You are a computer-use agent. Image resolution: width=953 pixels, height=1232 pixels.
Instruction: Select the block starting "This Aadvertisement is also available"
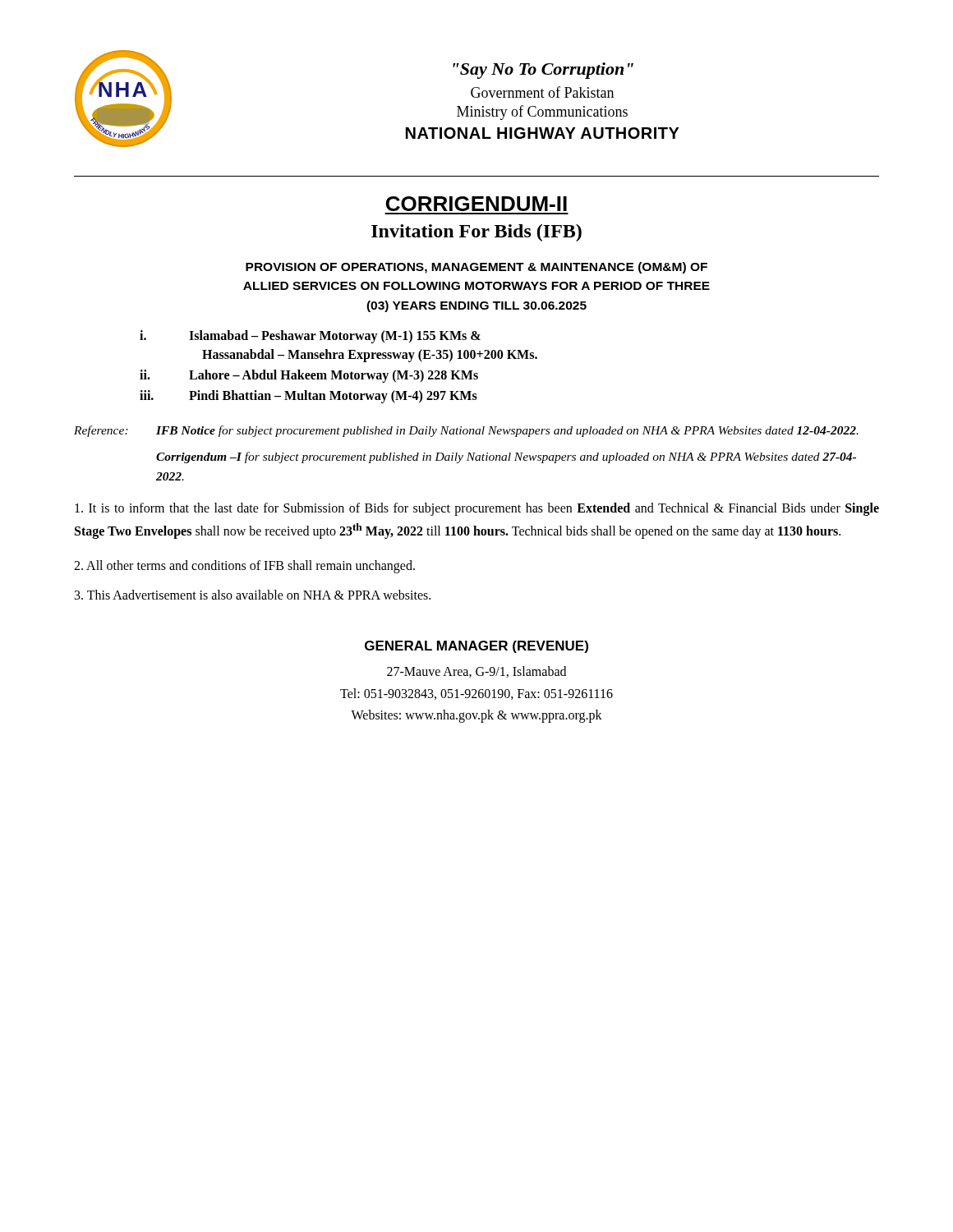(253, 595)
